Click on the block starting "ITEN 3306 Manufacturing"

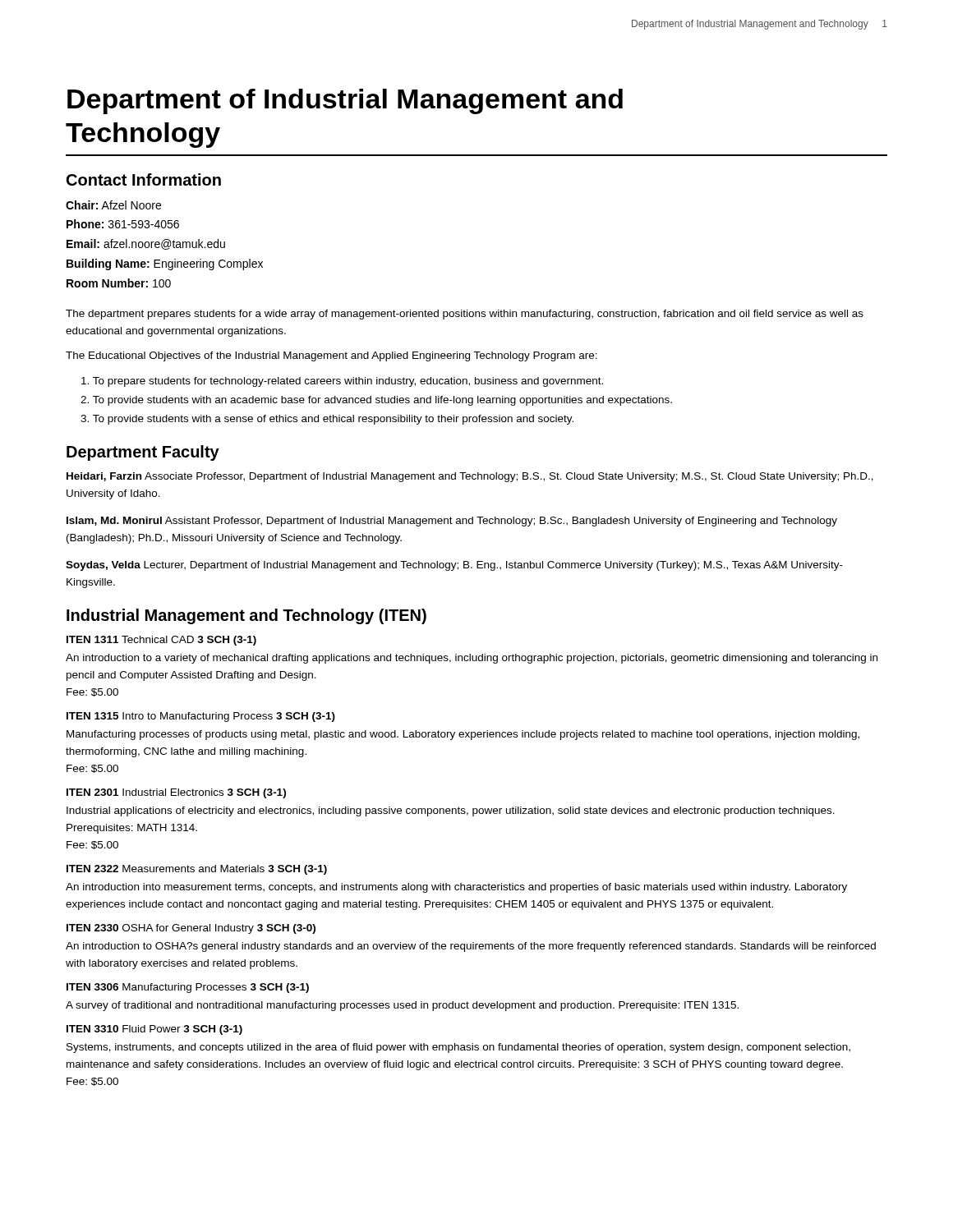pos(476,997)
